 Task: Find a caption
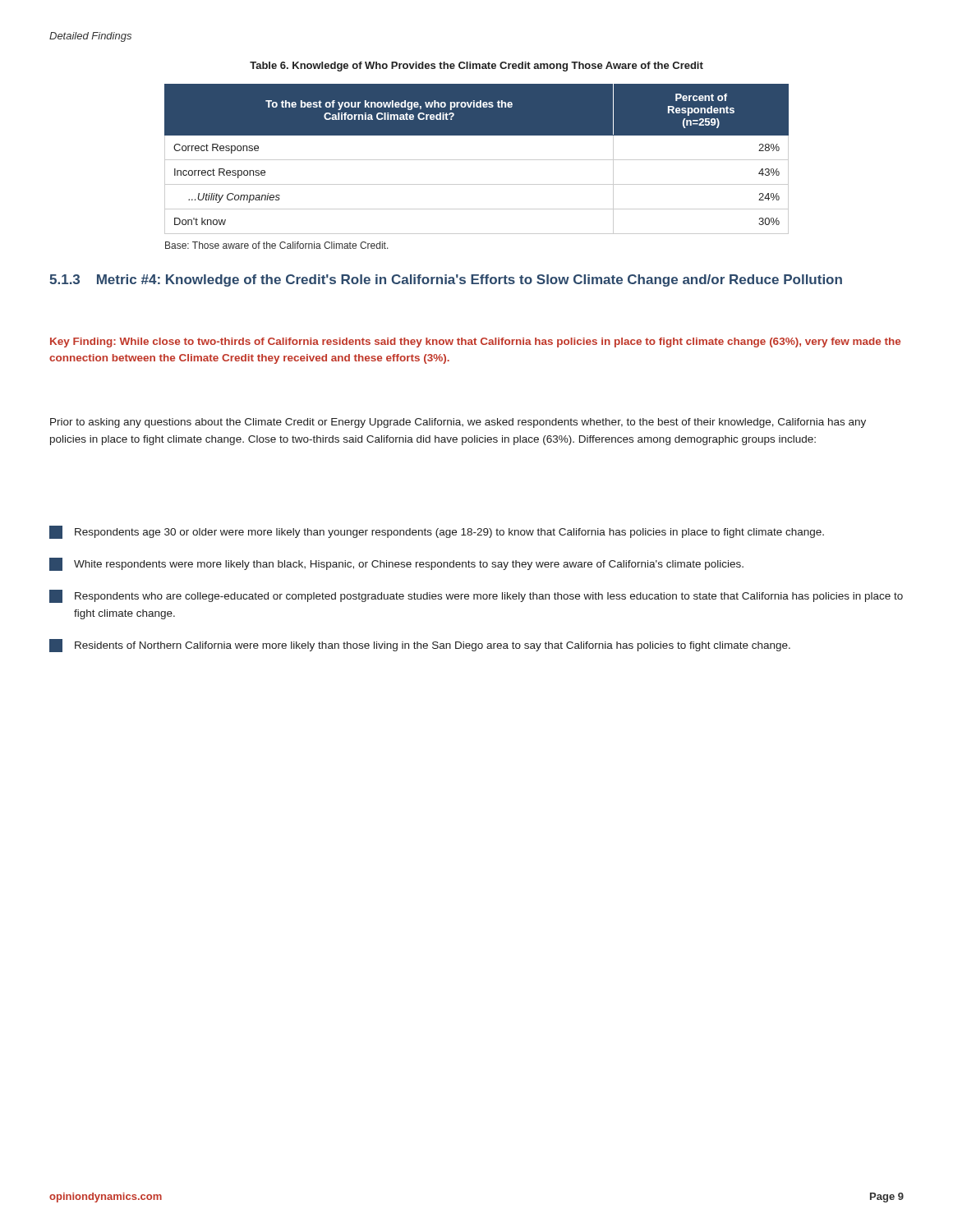tap(476, 65)
